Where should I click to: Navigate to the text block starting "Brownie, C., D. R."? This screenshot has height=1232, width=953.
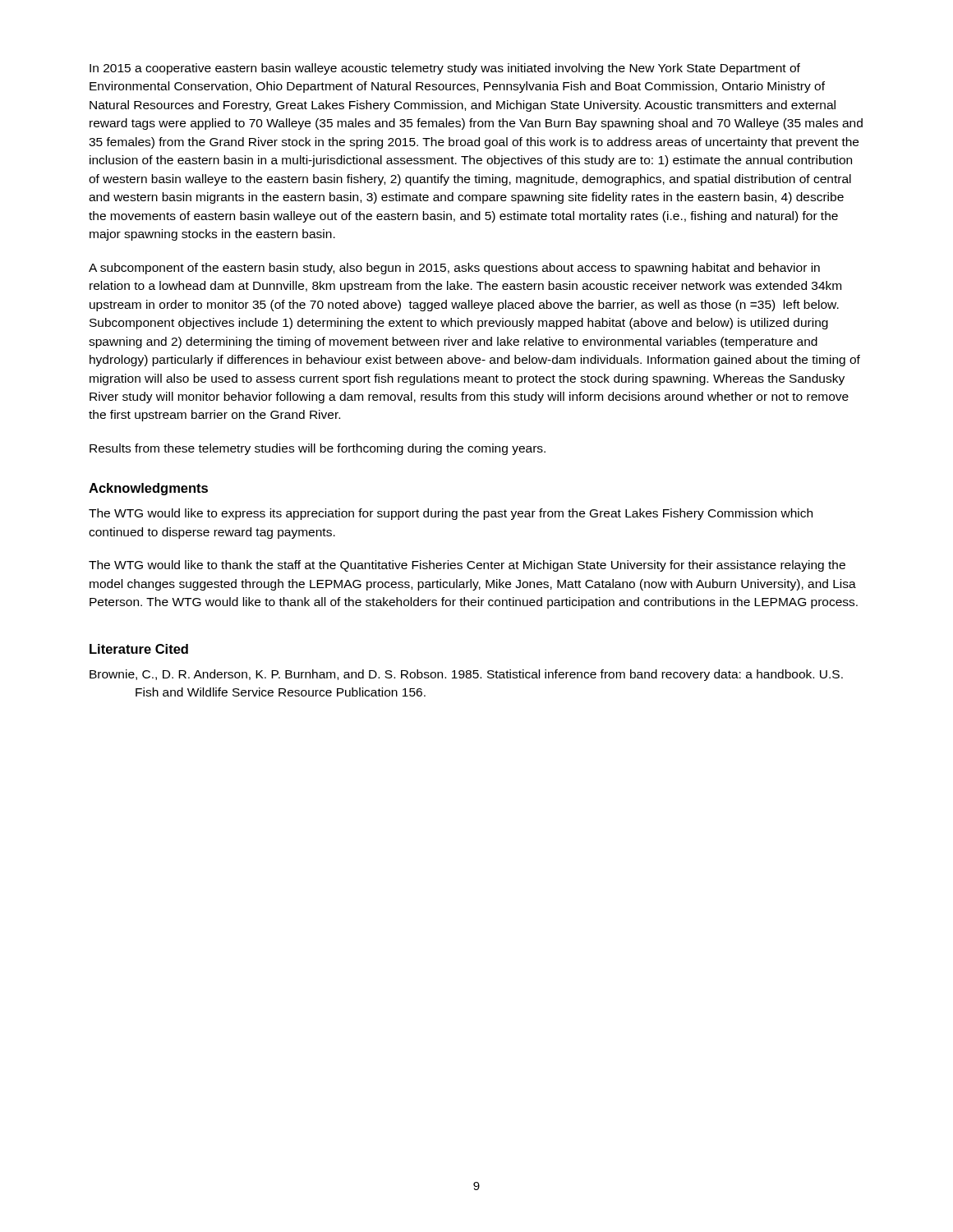(466, 683)
